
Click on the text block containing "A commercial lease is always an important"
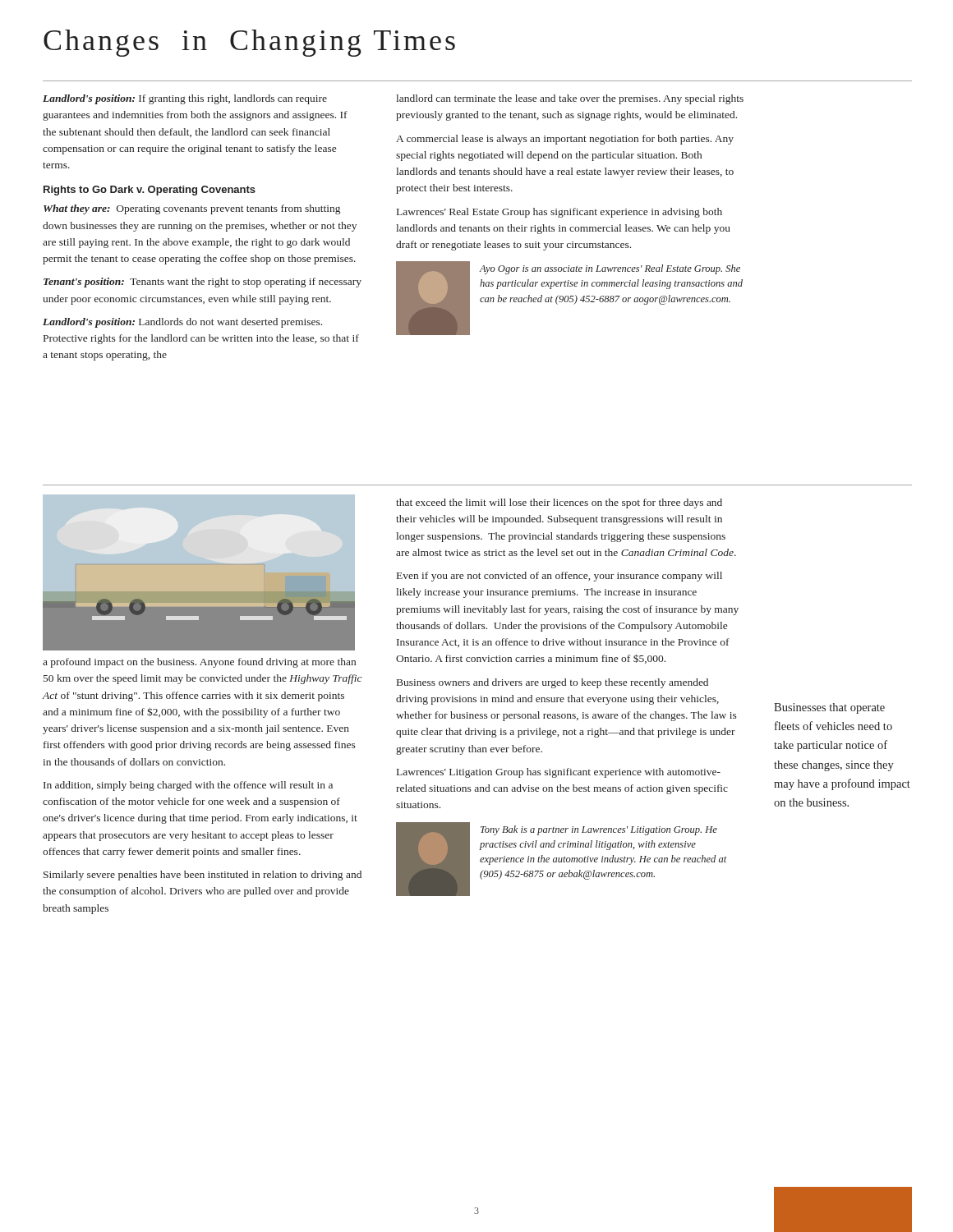(x=571, y=163)
